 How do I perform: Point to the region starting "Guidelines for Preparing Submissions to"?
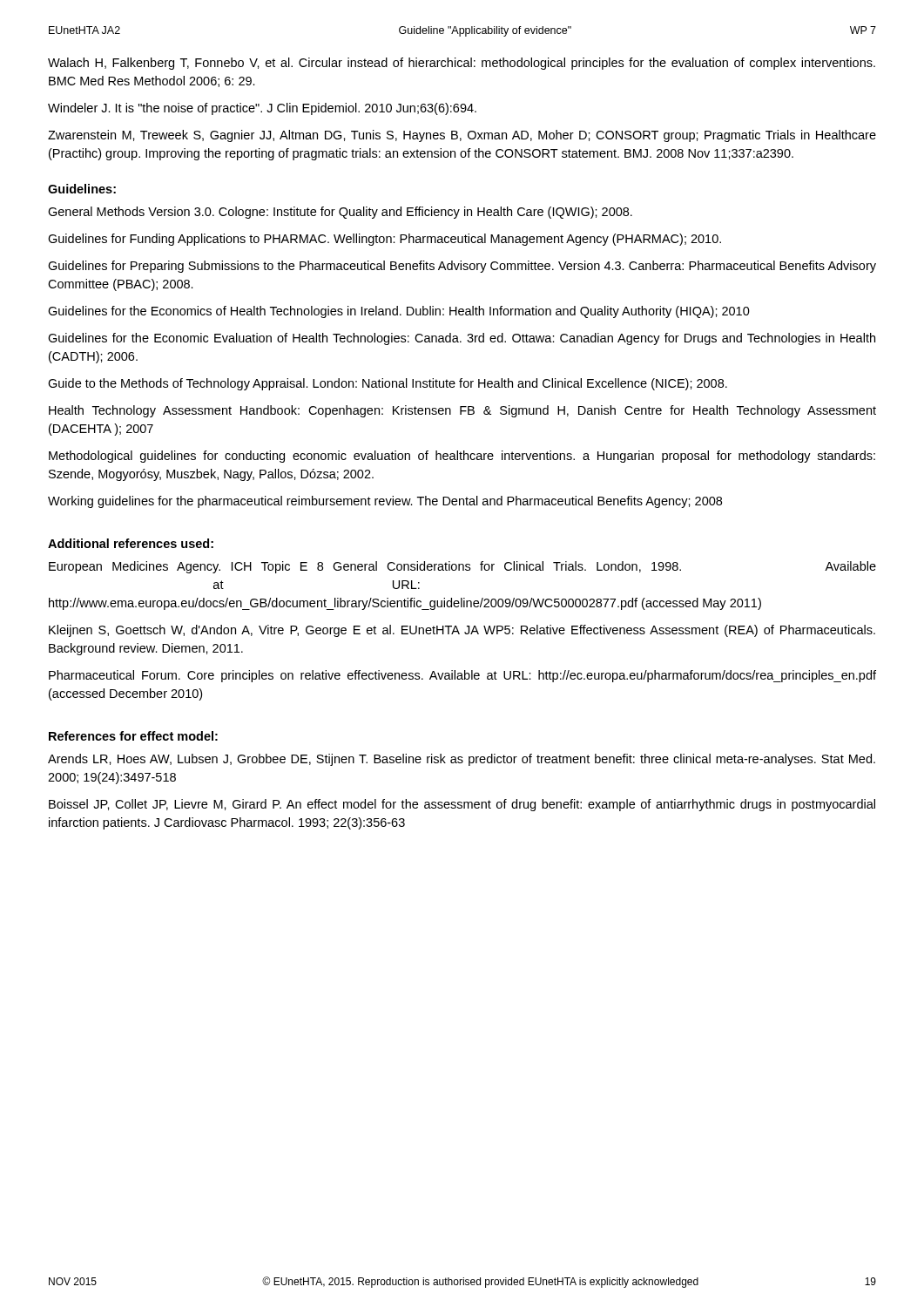(462, 275)
